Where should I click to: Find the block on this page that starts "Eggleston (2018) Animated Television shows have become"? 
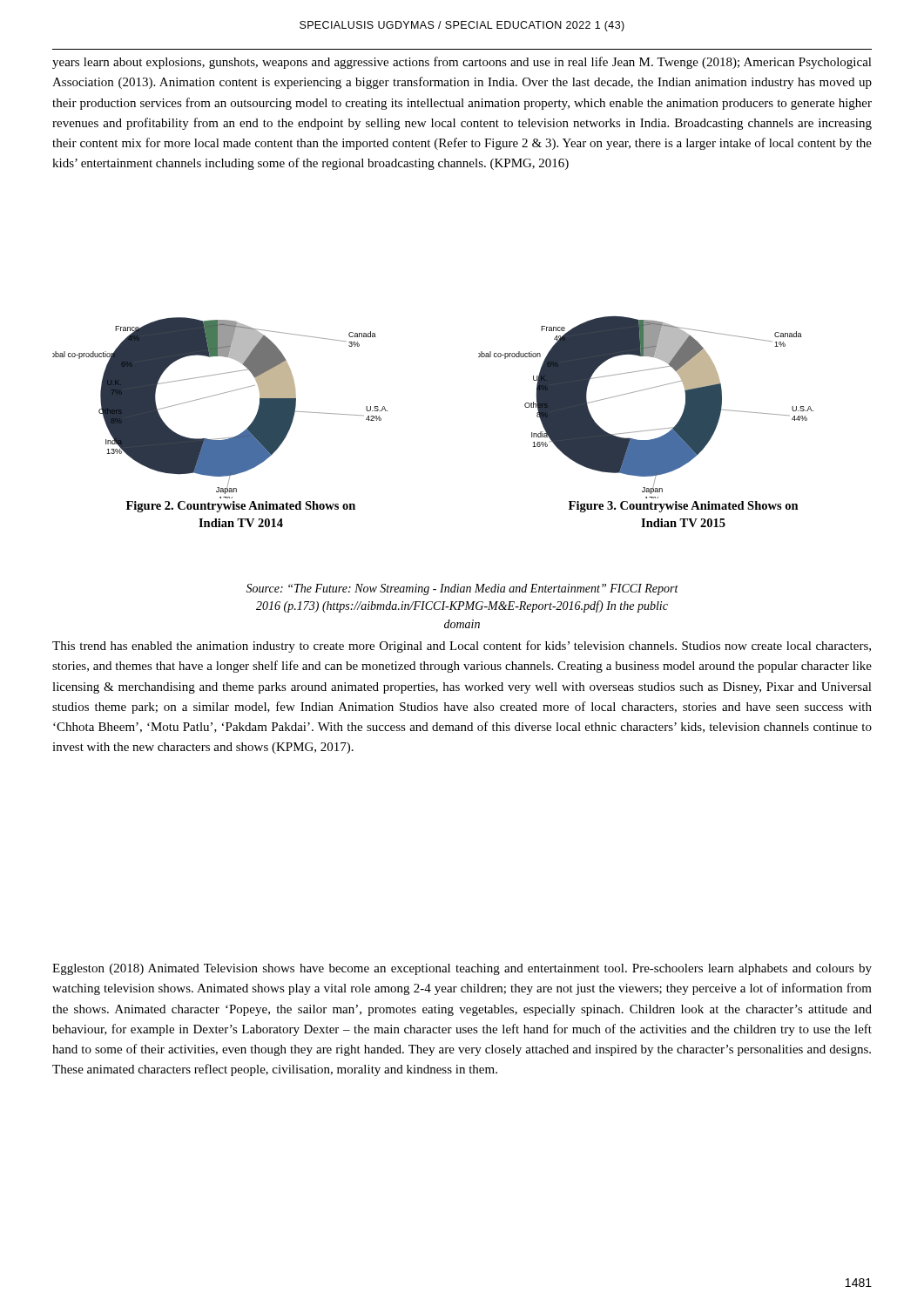click(462, 1019)
